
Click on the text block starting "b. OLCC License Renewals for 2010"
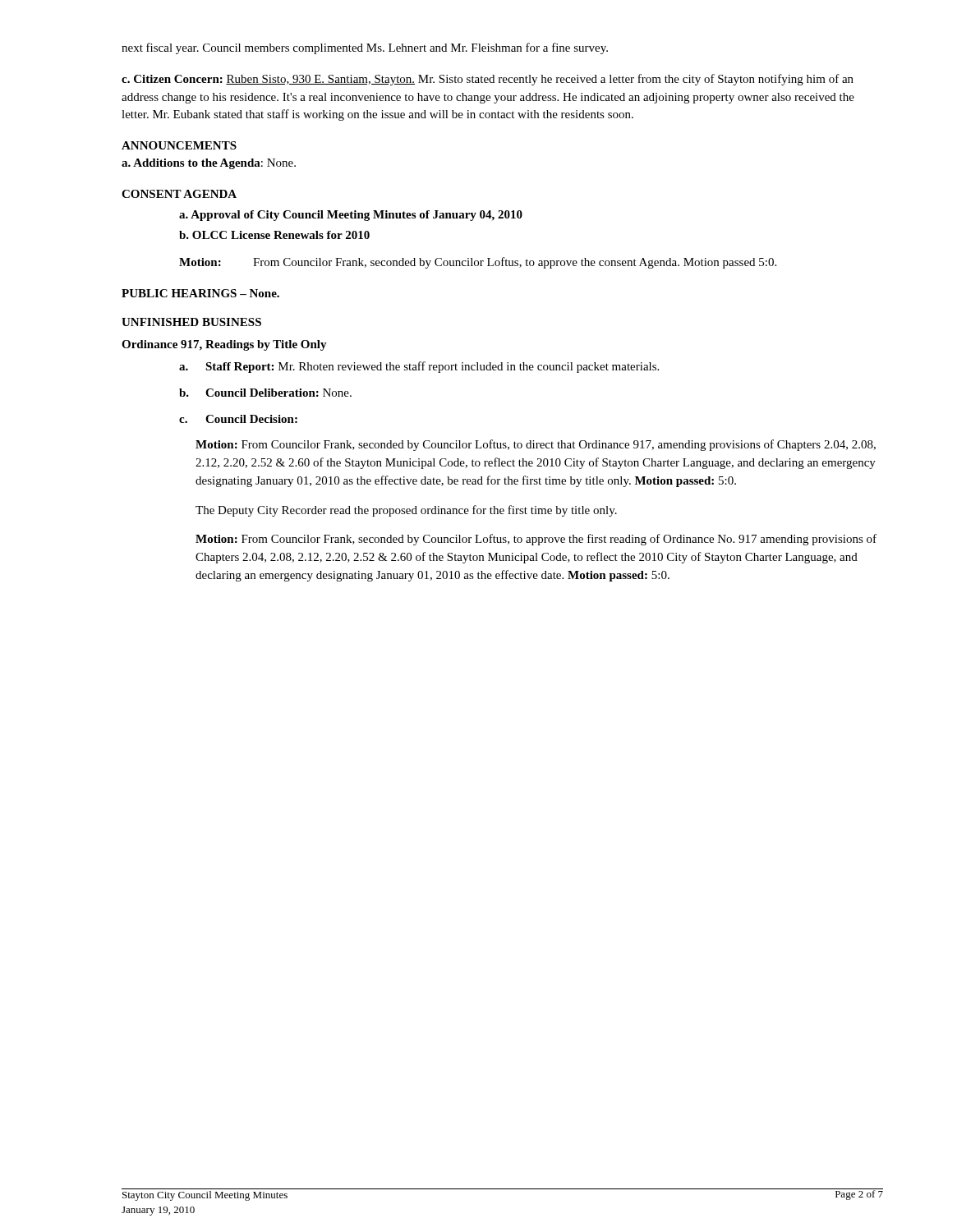click(274, 235)
